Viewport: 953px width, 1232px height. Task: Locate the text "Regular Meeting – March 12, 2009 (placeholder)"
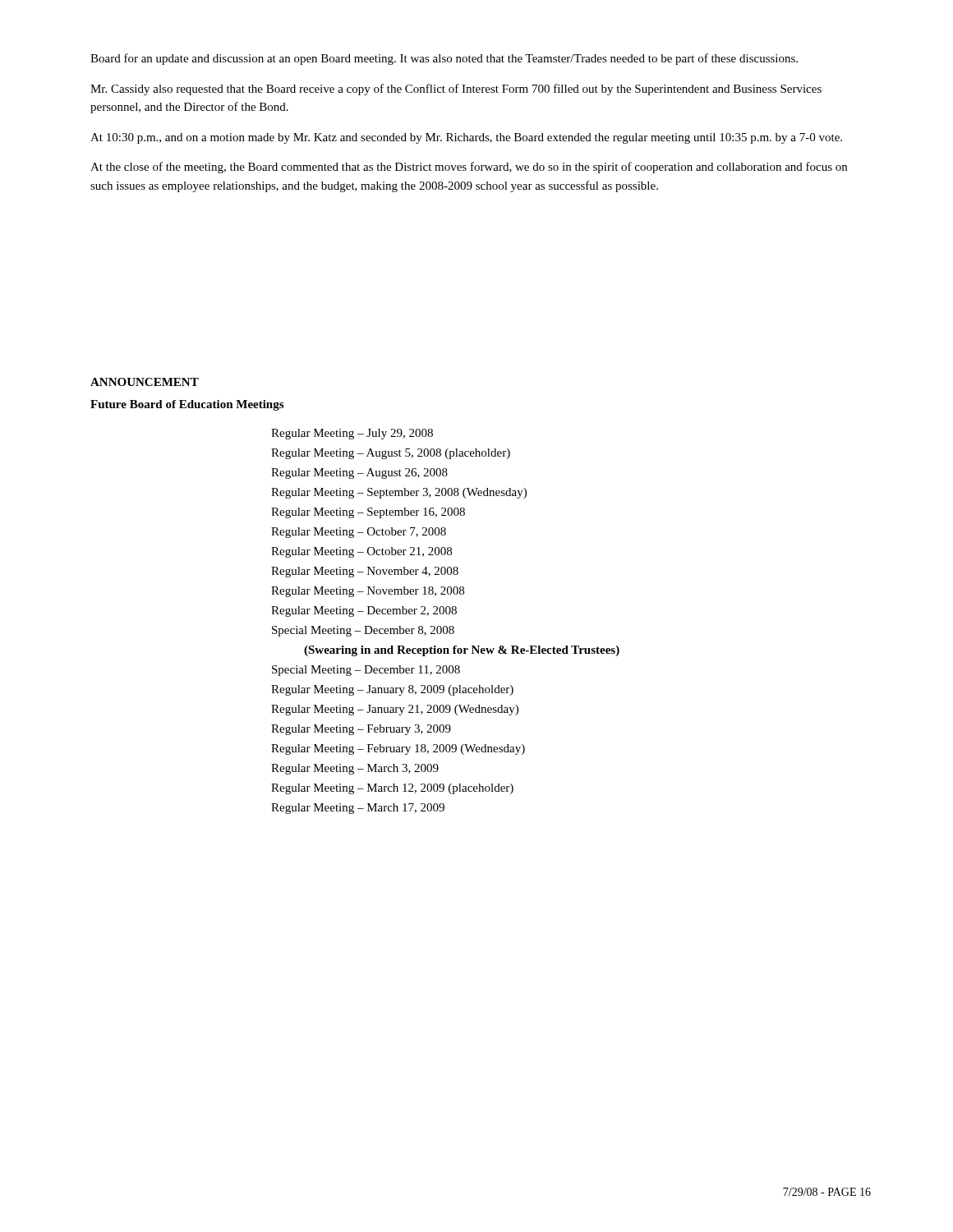coord(392,788)
